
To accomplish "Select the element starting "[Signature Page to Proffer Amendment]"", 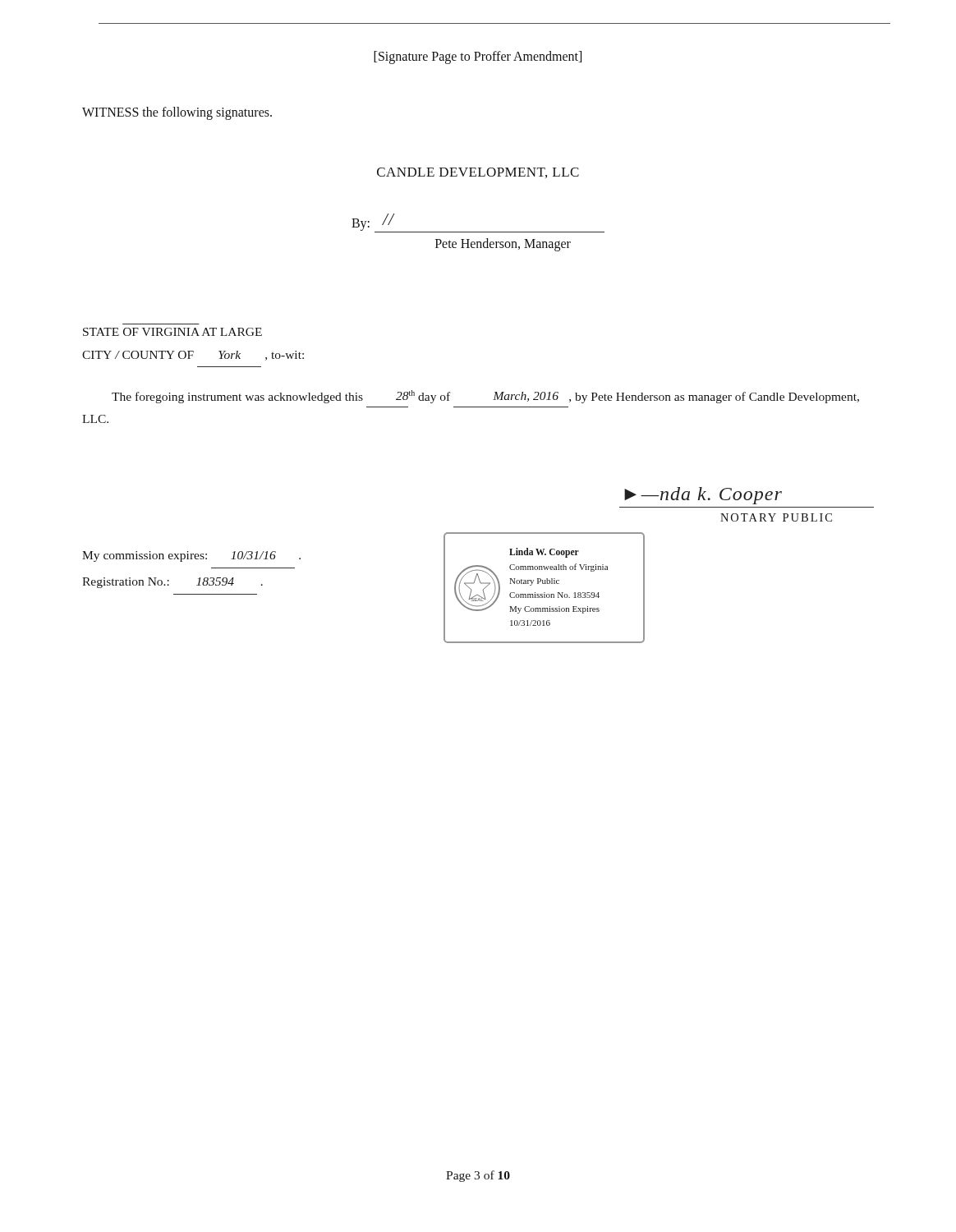I will (478, 56).
